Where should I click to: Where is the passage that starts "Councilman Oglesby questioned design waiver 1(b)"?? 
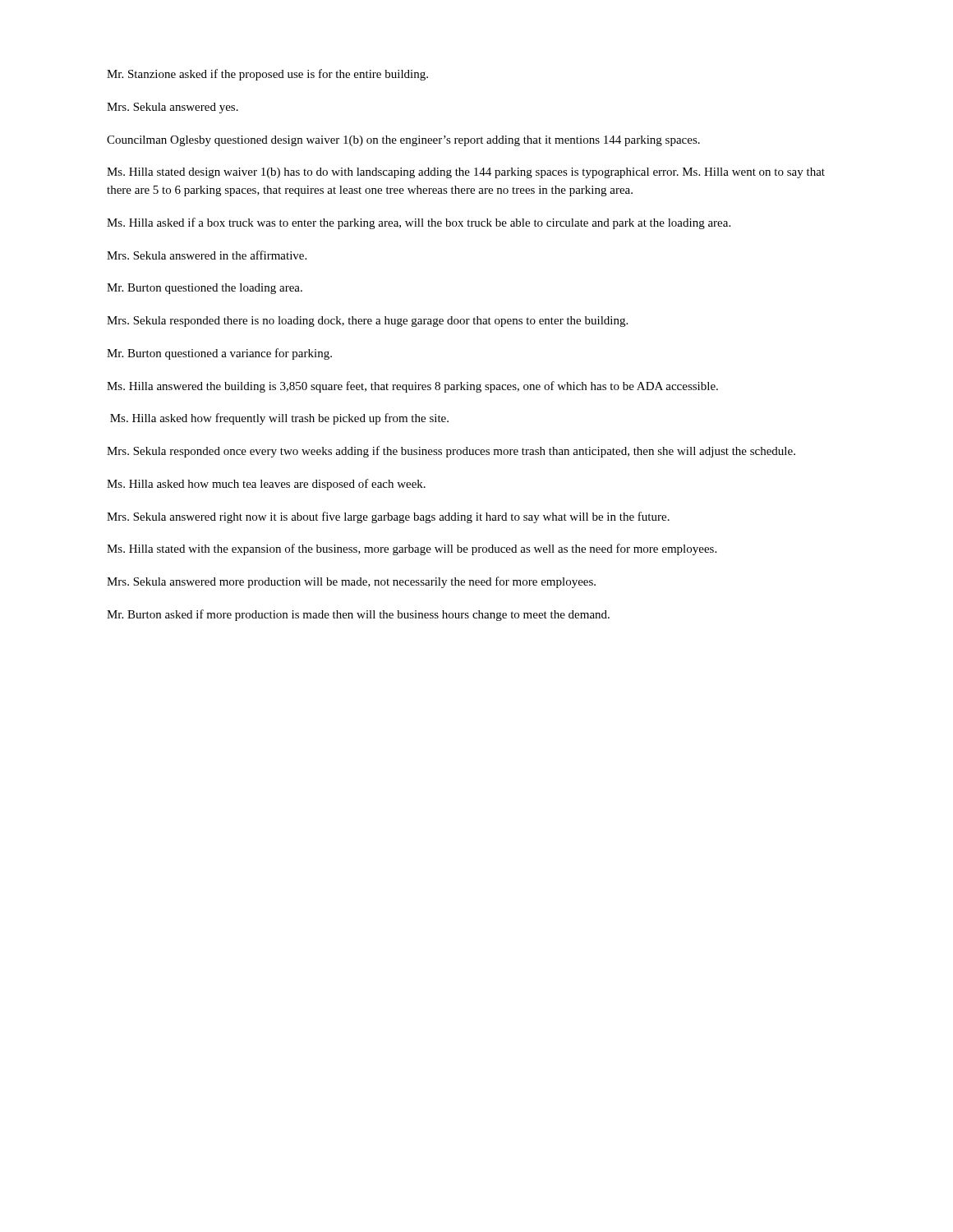coord(404,139)
